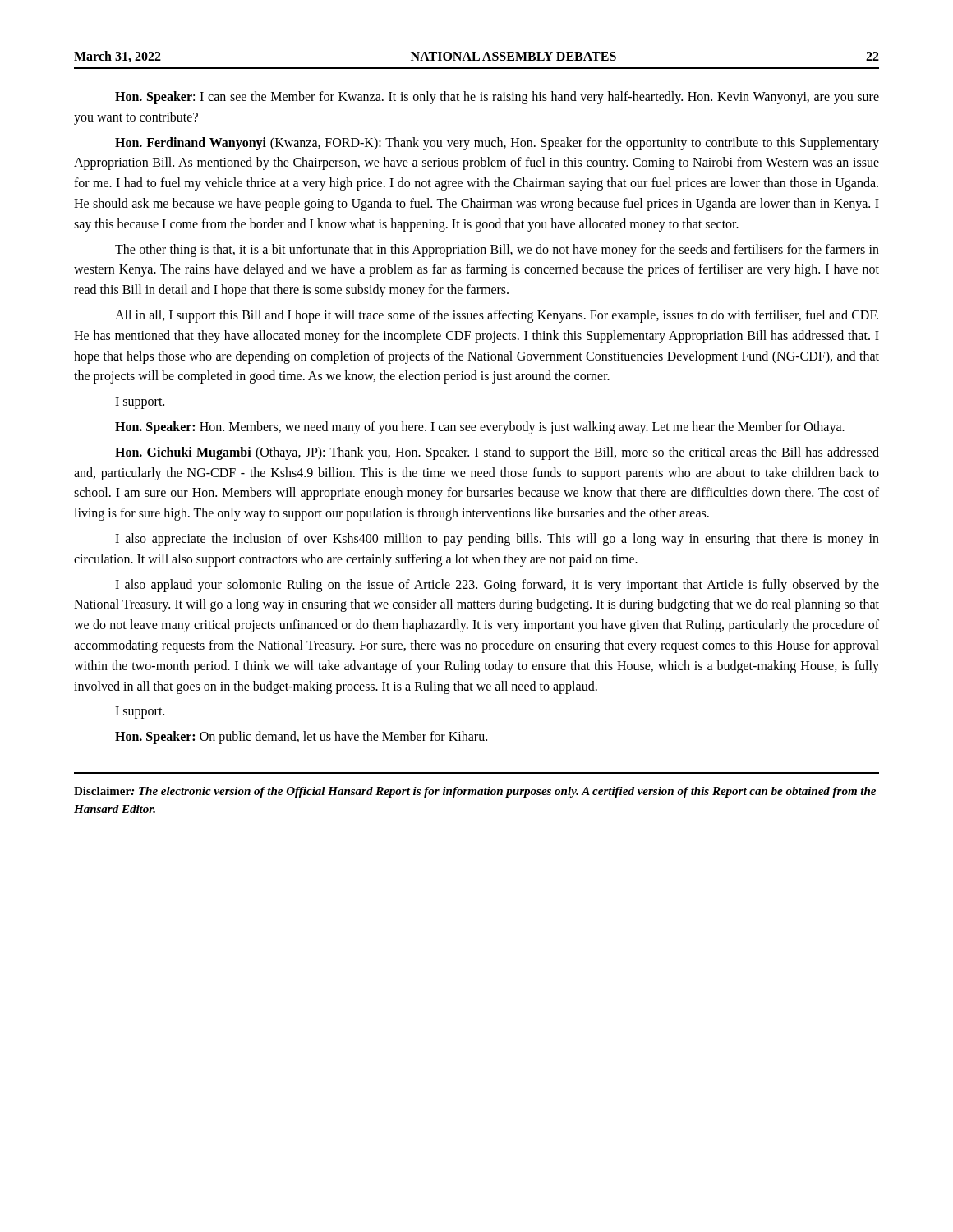Viewport: 953px width, 1232px height.
Task: Locate the block of text that opens with "Hon. Speaker: I can see the"
Action: pos(476,107)
